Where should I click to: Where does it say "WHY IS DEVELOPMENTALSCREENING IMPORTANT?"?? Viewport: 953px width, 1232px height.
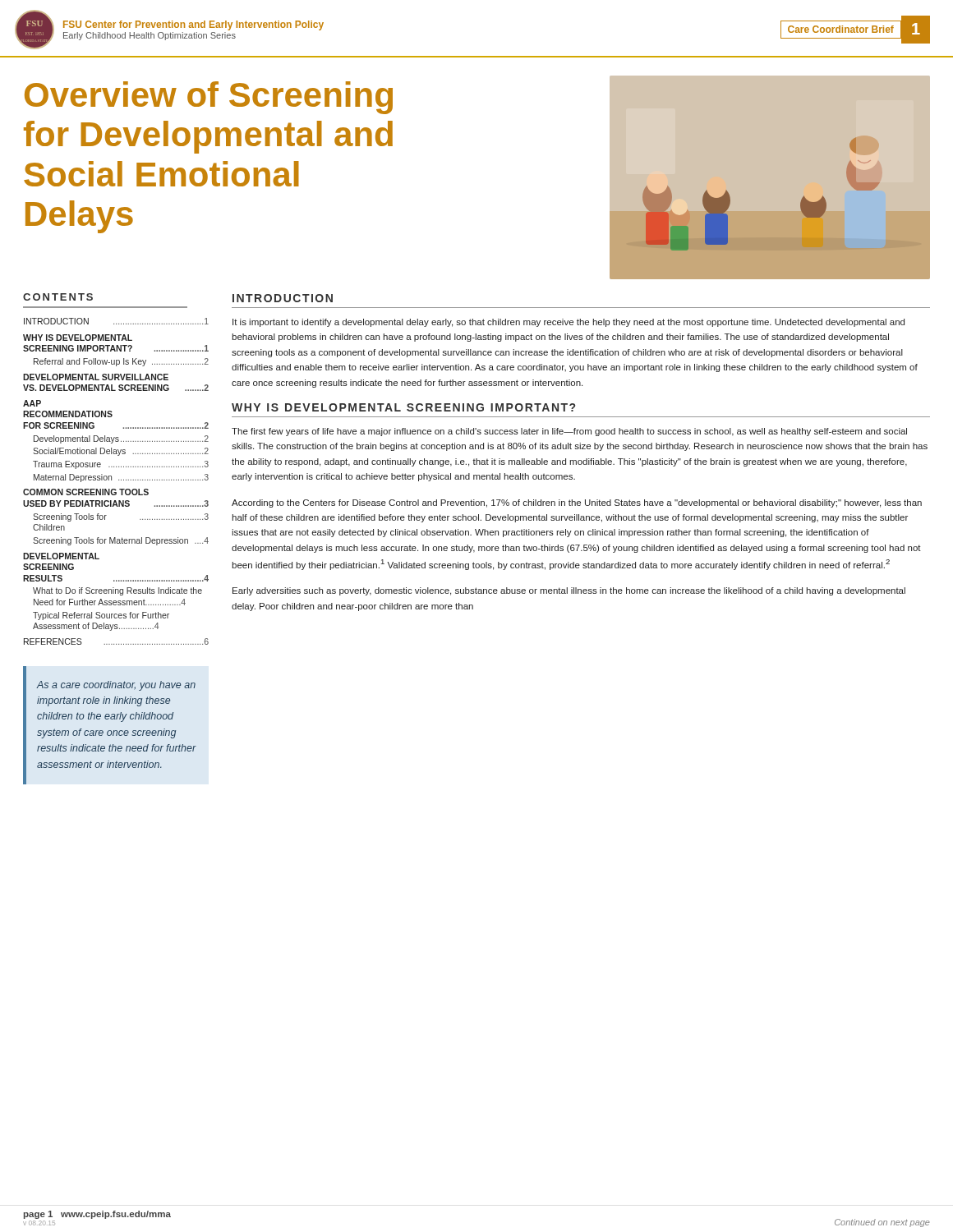coord(116,344)
